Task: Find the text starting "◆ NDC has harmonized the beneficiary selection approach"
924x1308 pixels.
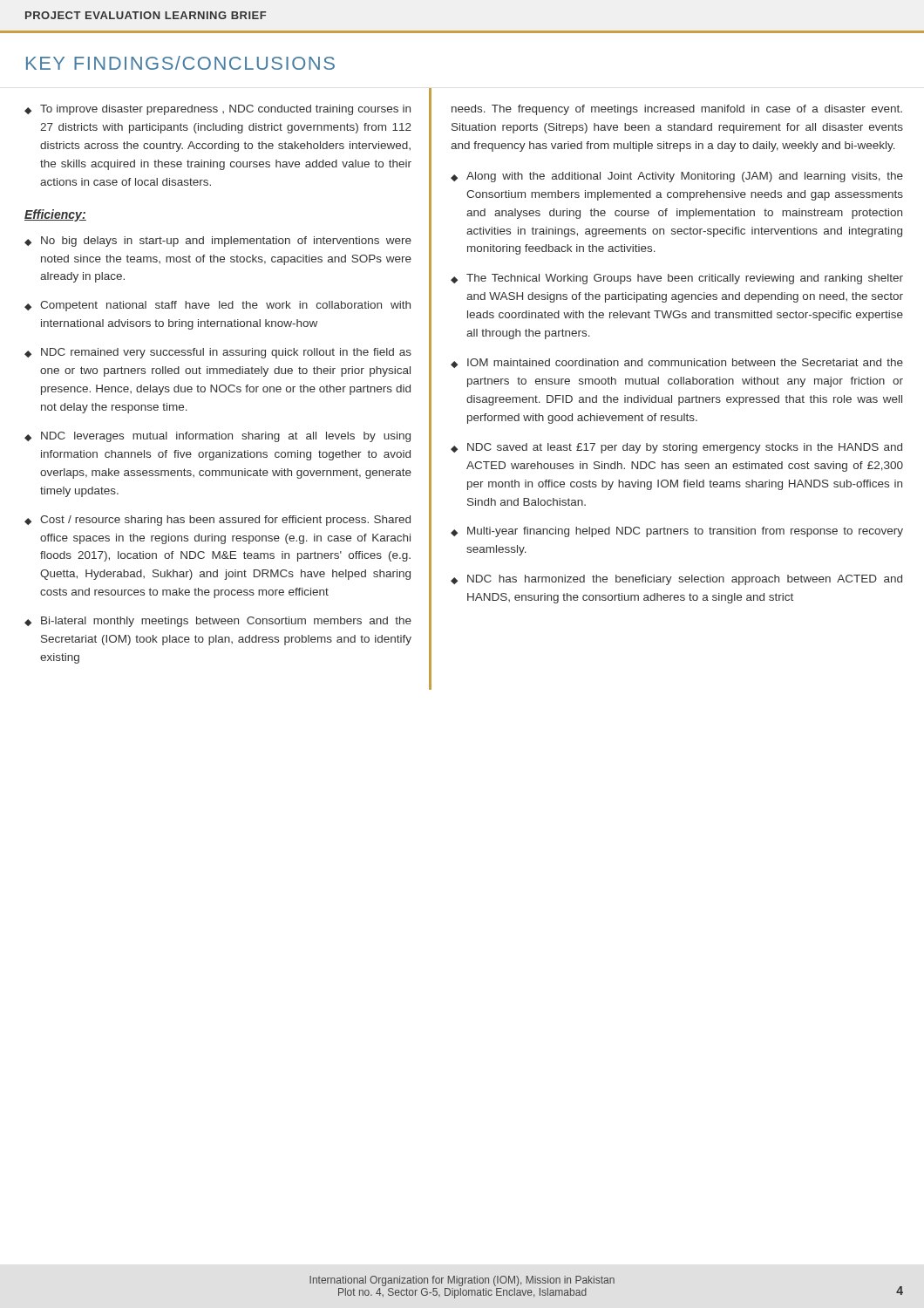Action: pyautogui.click(x=677, y=589)
